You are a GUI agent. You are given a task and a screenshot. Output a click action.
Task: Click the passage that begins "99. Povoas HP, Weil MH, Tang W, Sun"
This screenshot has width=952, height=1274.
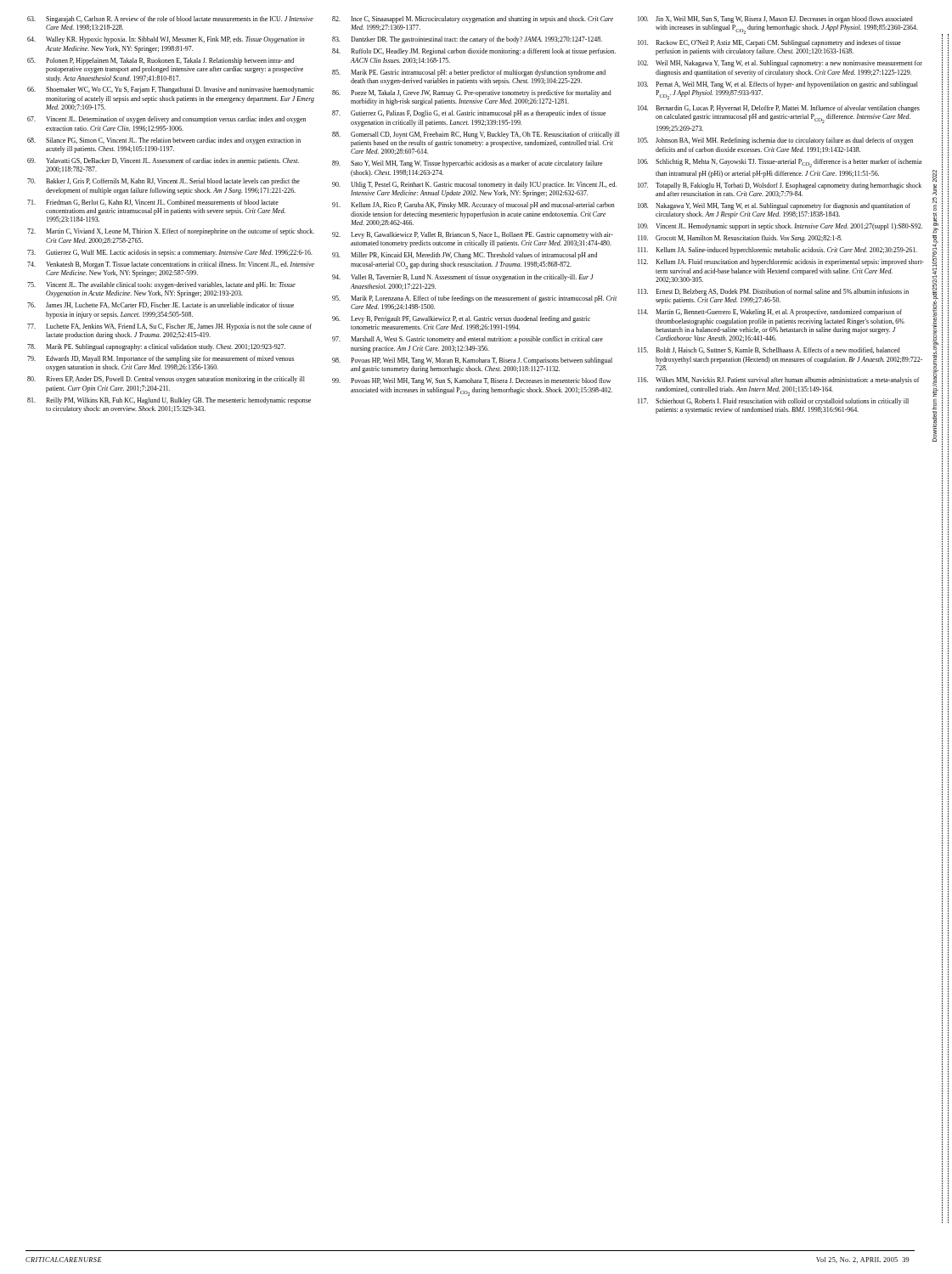click(476, 388)
